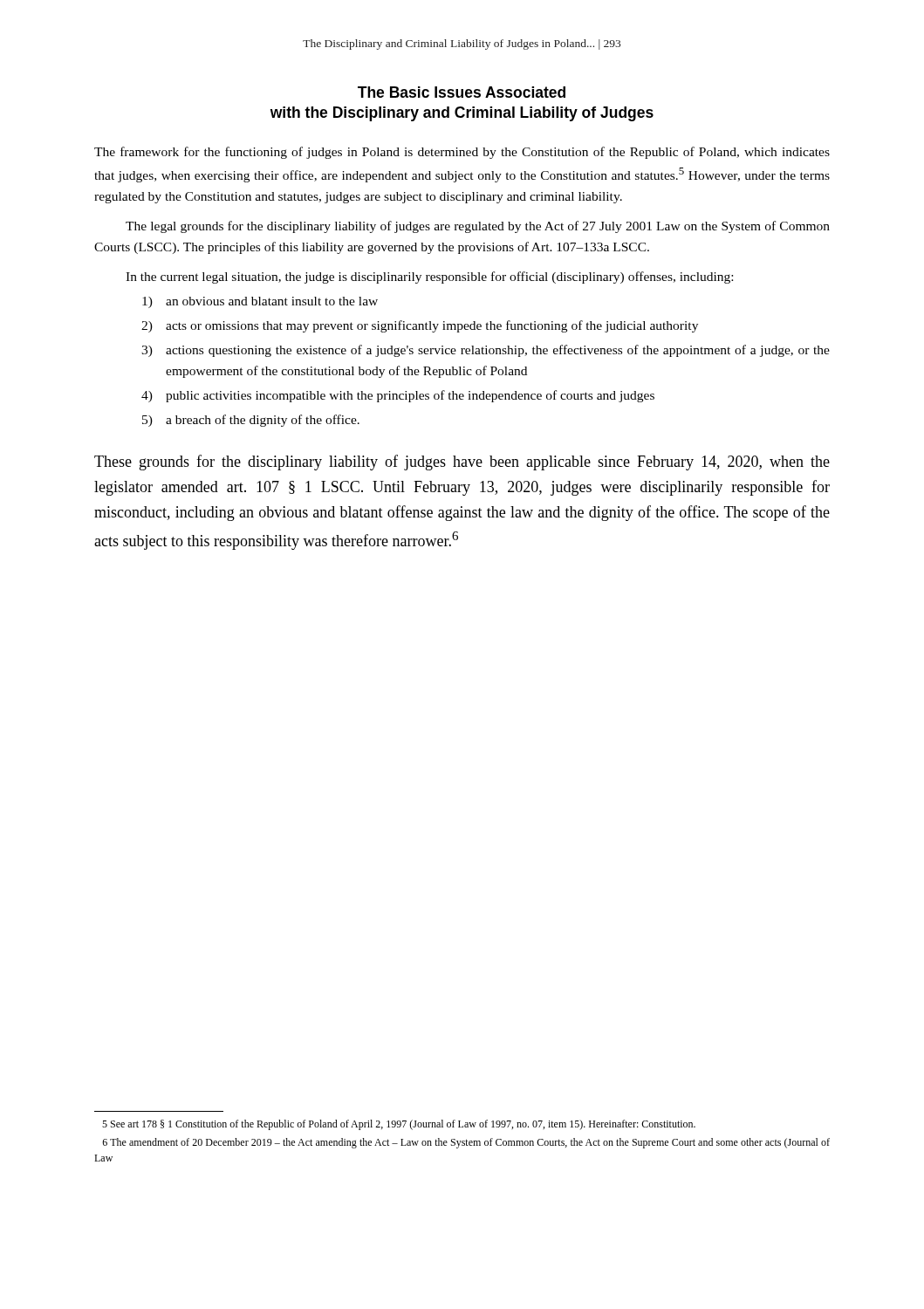Select the region starting "1) an obvious and blatant insult to"
The image size is (924, 1309).
[x=260, y=302]
